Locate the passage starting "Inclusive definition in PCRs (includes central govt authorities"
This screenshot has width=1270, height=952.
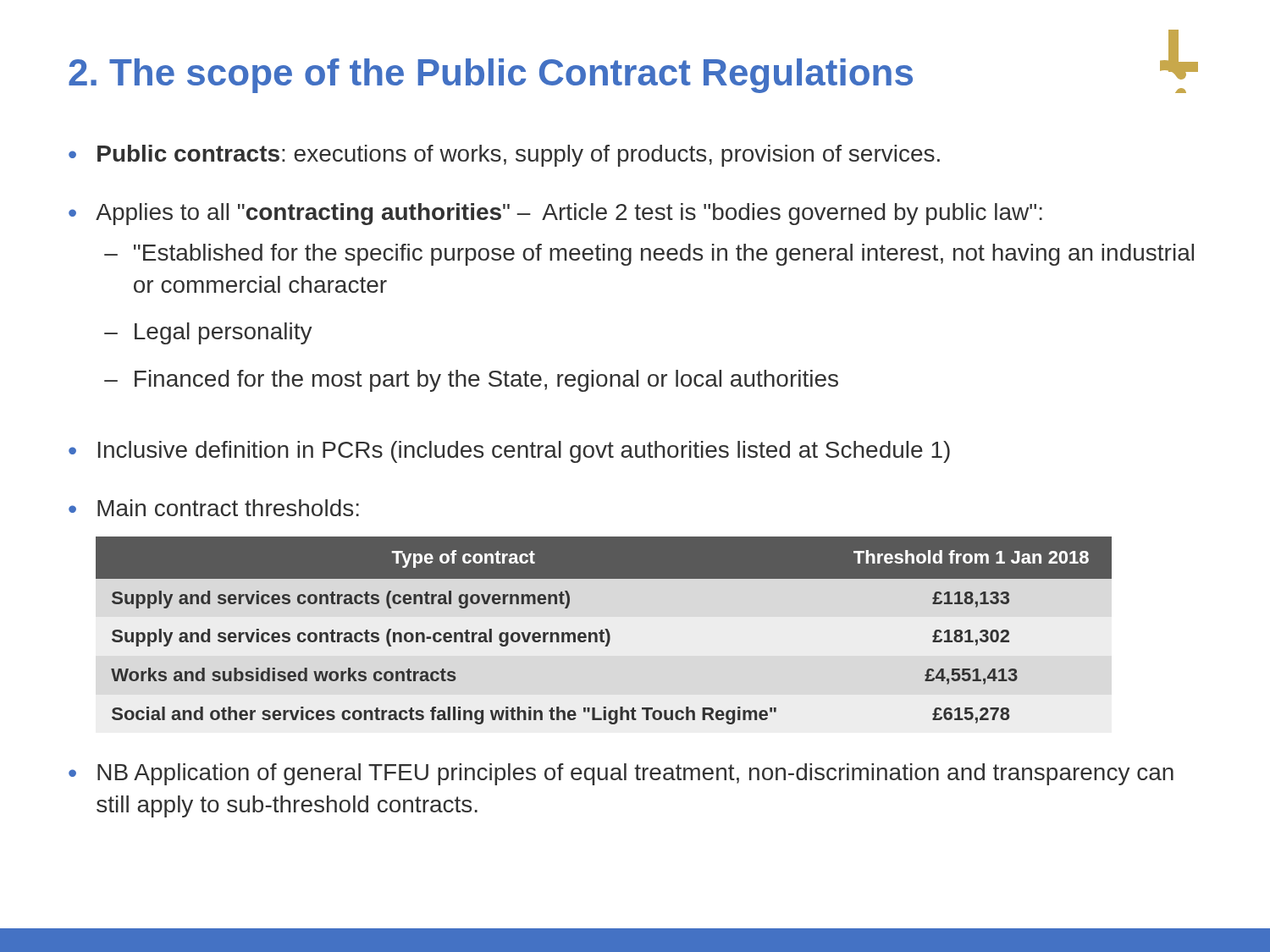pyautogui.click(x=523, y=450)
